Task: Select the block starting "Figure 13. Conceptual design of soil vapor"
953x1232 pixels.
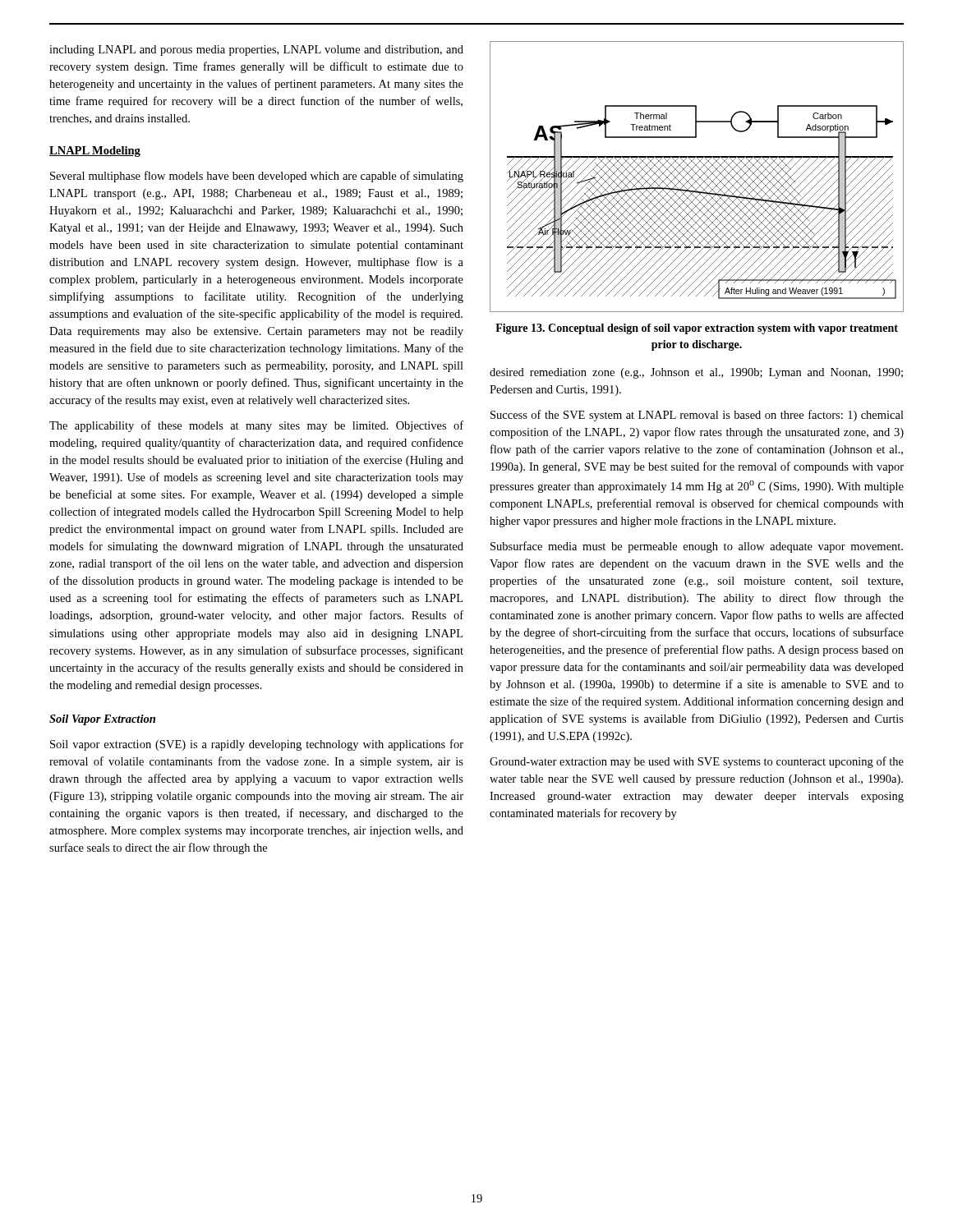Action: (697, 336)
